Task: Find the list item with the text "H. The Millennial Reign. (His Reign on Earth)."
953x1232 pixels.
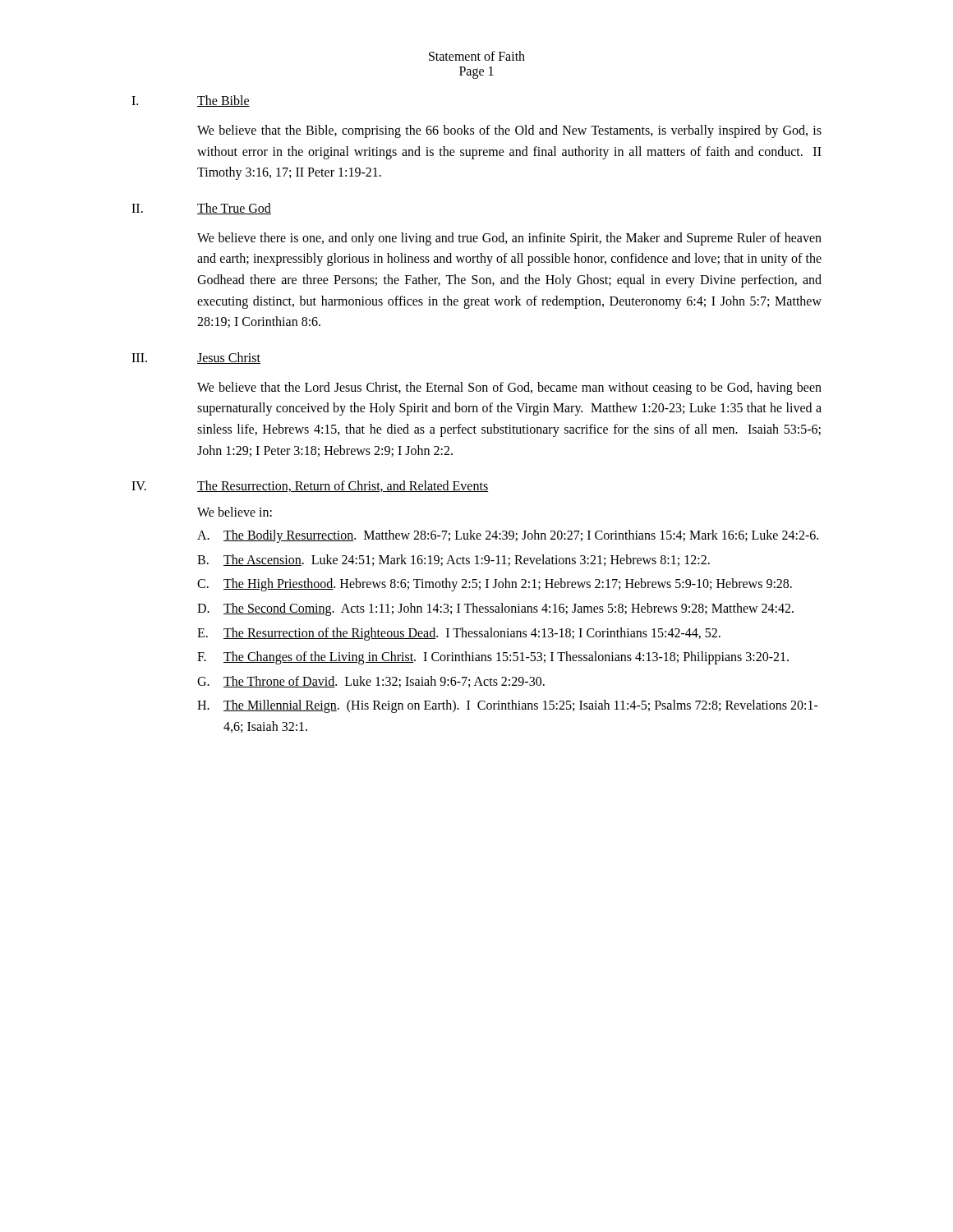Action: click(x=509, y=716)
